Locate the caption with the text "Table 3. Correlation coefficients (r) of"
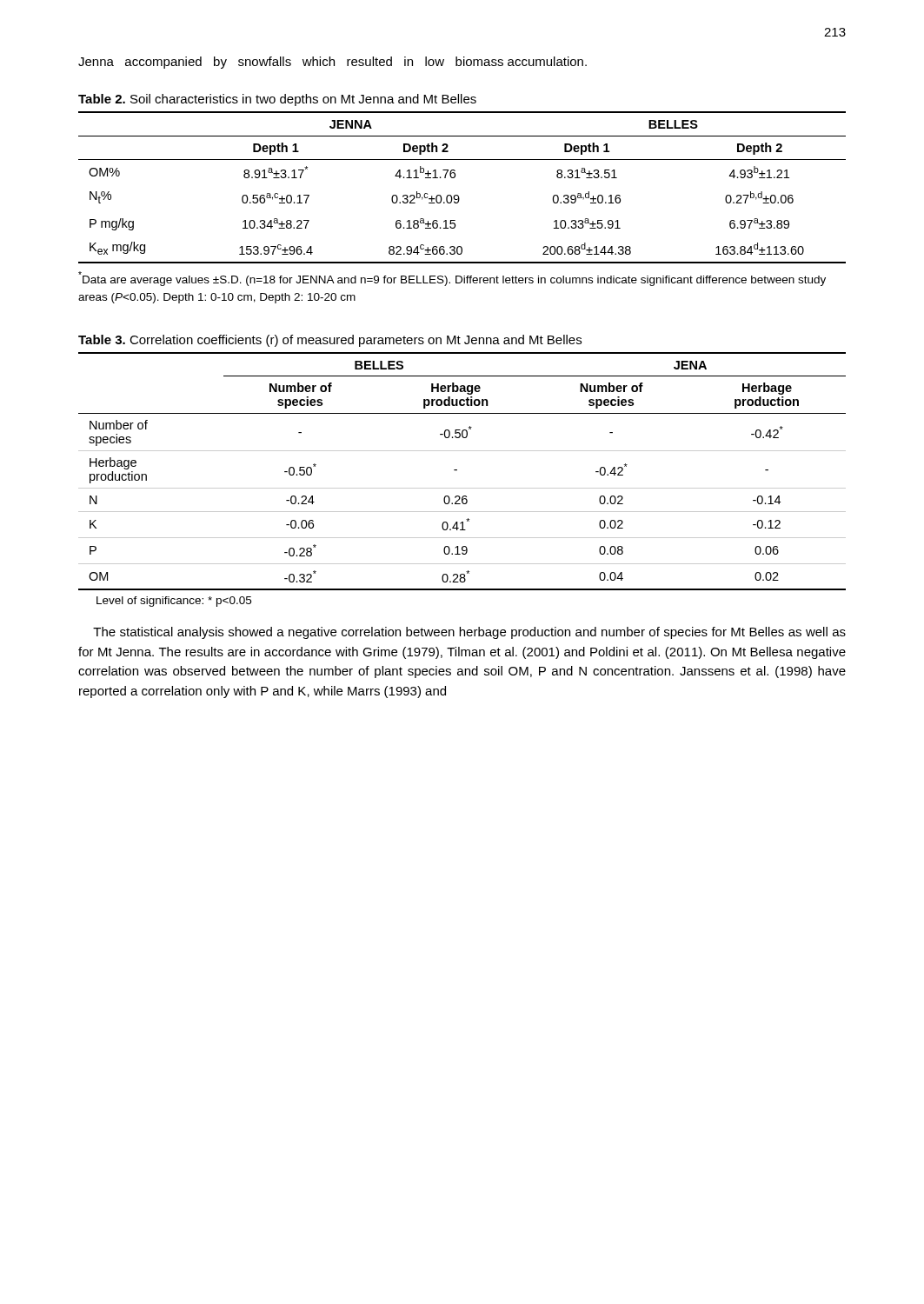The width and height of the screenshot is (924, 1304). pos(330,339)
